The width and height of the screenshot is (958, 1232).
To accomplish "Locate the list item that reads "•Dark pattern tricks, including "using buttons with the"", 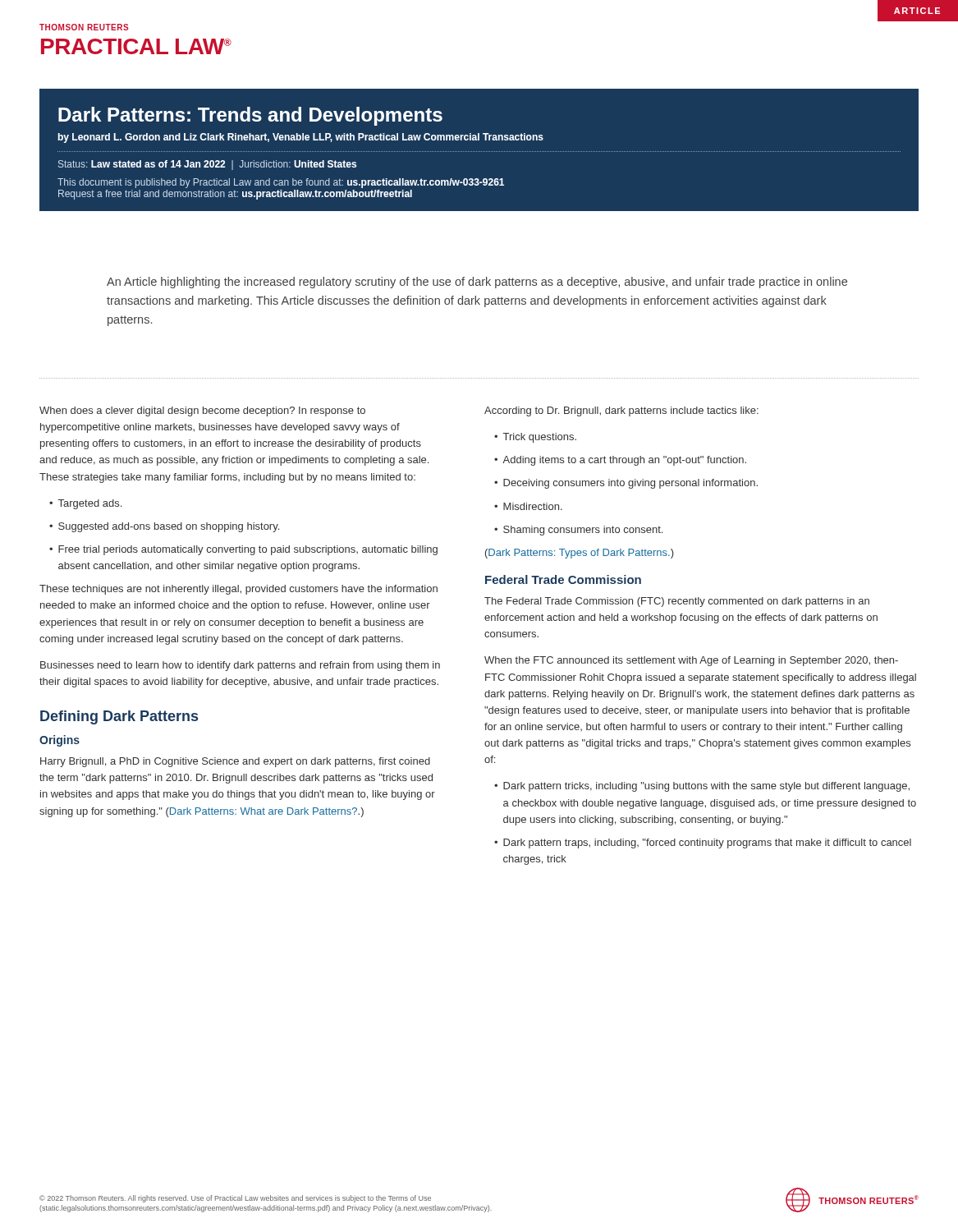I will click(706, 803).
